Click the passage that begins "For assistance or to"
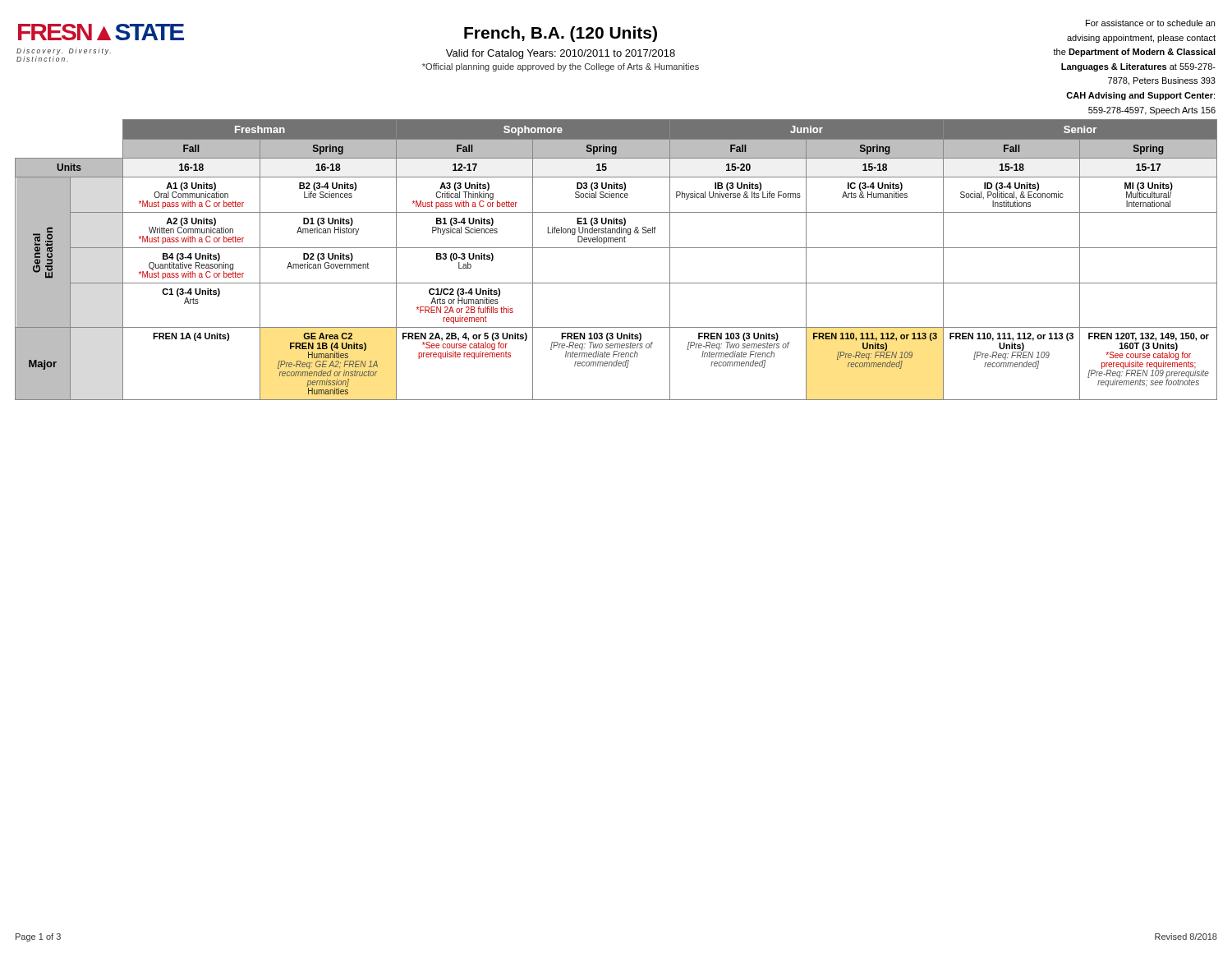This screenshot has height=953, width=1232. pos(1134,66)
